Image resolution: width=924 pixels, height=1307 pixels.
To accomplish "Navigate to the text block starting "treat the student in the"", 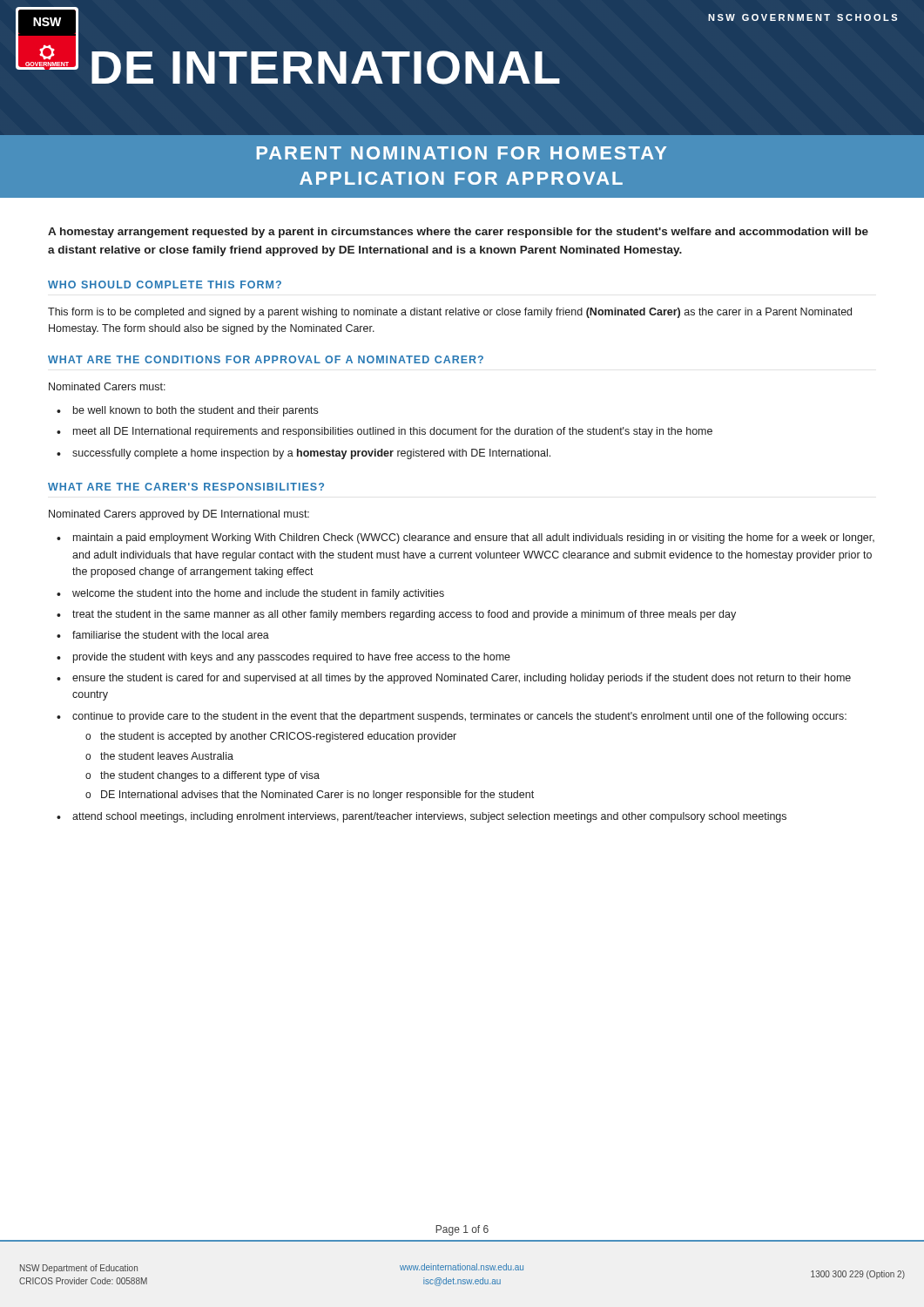I will pos(404,614).
